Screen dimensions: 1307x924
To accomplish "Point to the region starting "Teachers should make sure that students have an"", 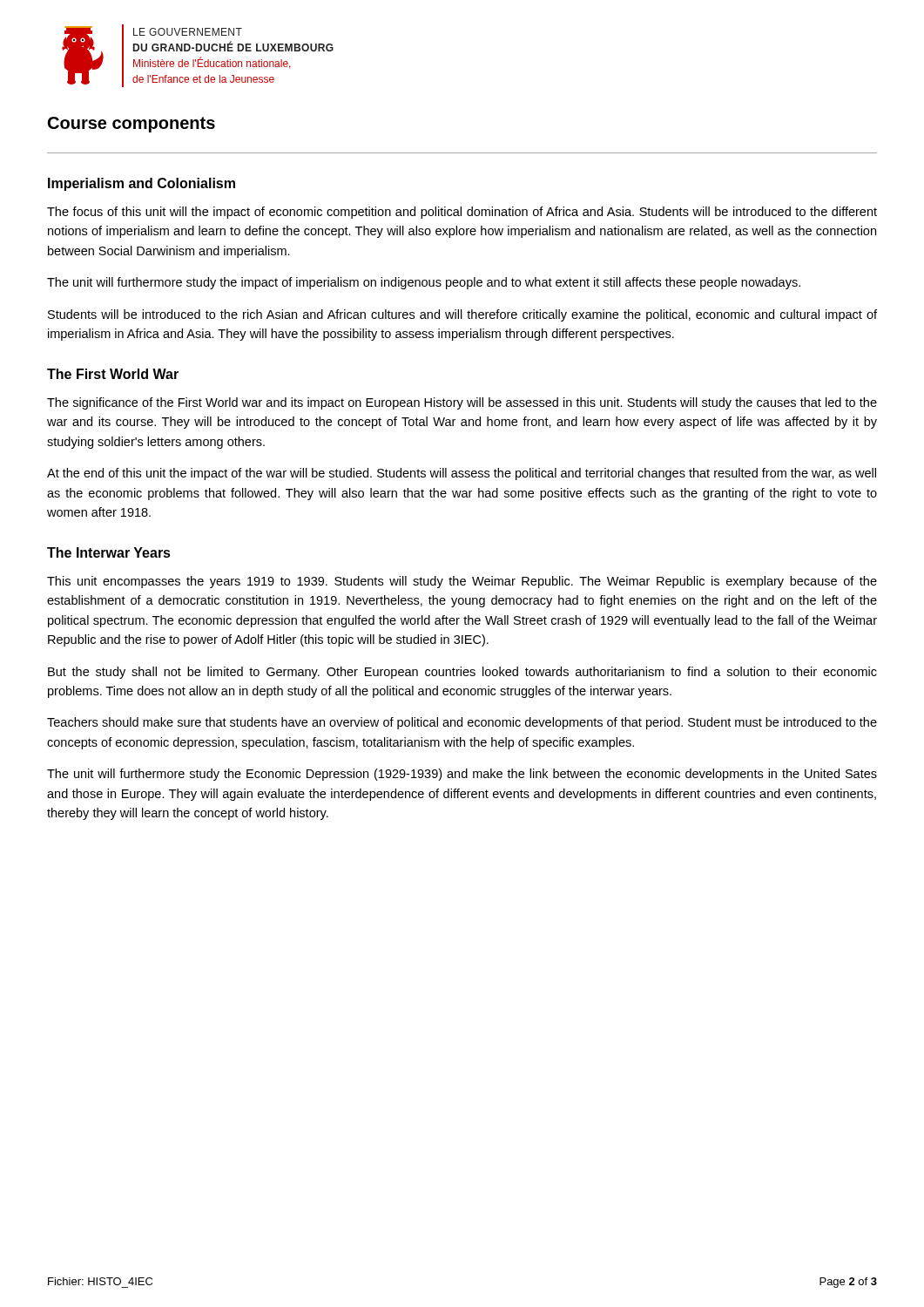I will [462, 733].
